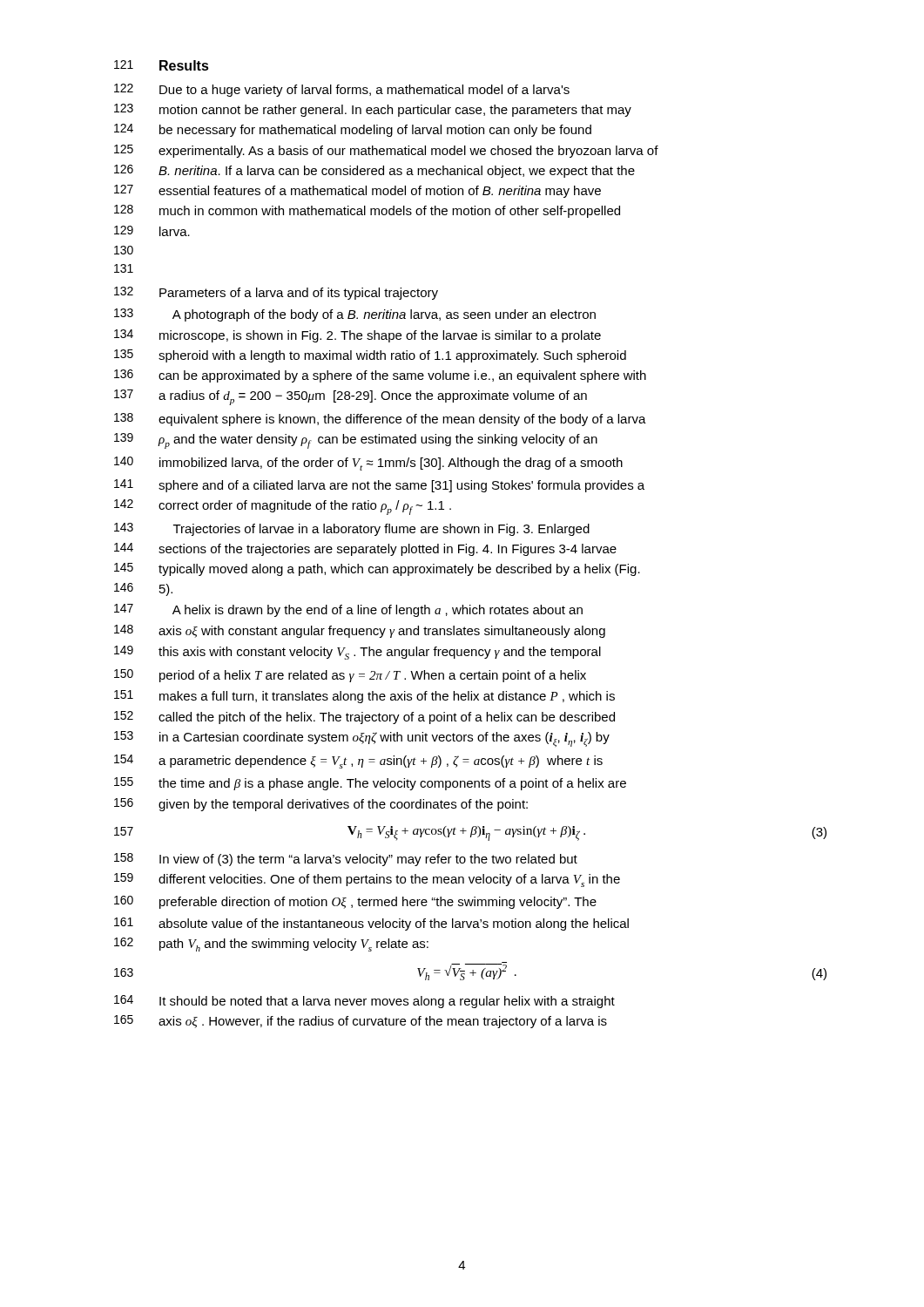Locate the text block that says "147 A helix is drawn by the end"
Image resolution: width=924 pixels, height=1307 pixels.
[x=470, y=707]
